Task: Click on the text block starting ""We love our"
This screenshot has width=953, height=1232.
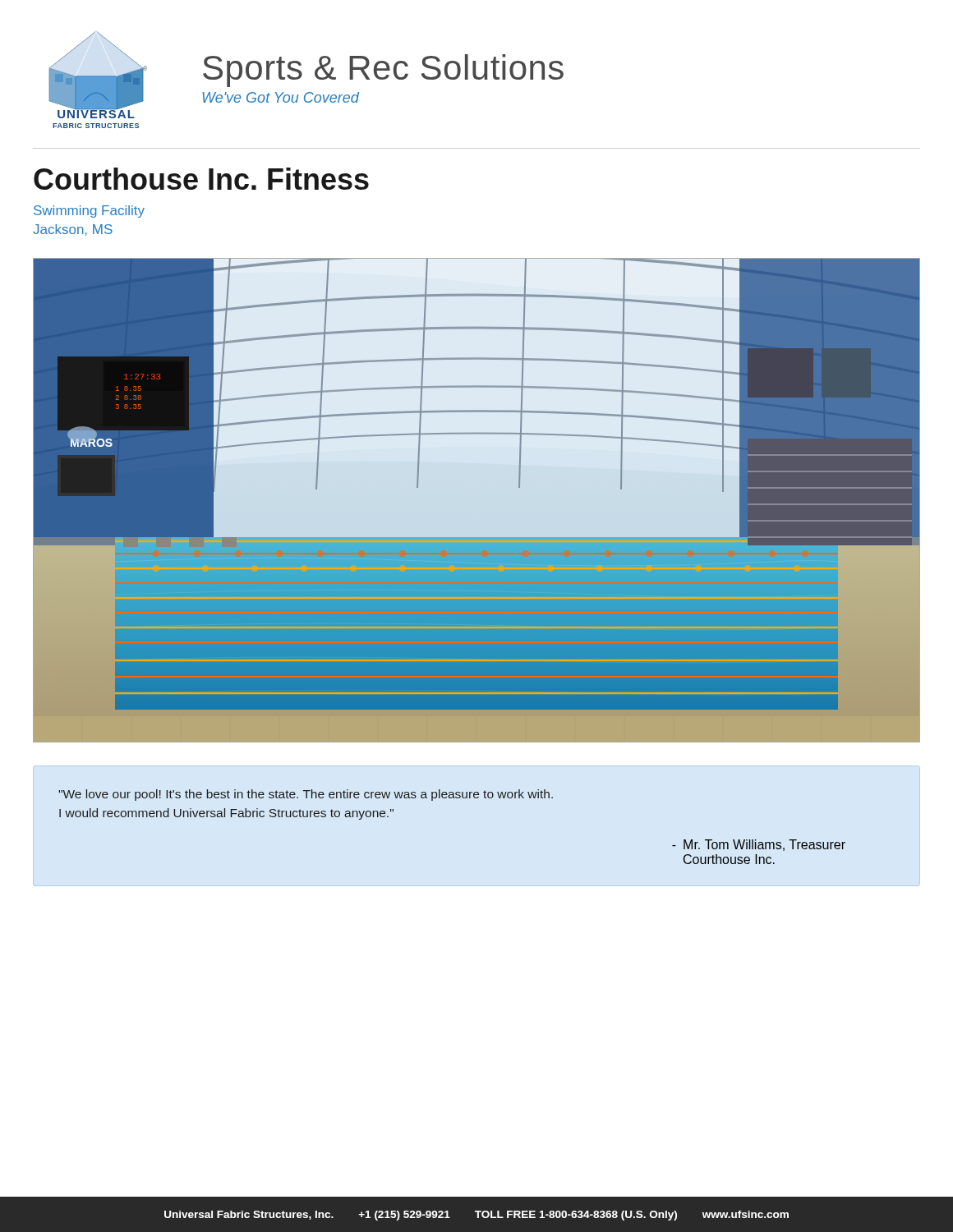Action: [306, 795]
